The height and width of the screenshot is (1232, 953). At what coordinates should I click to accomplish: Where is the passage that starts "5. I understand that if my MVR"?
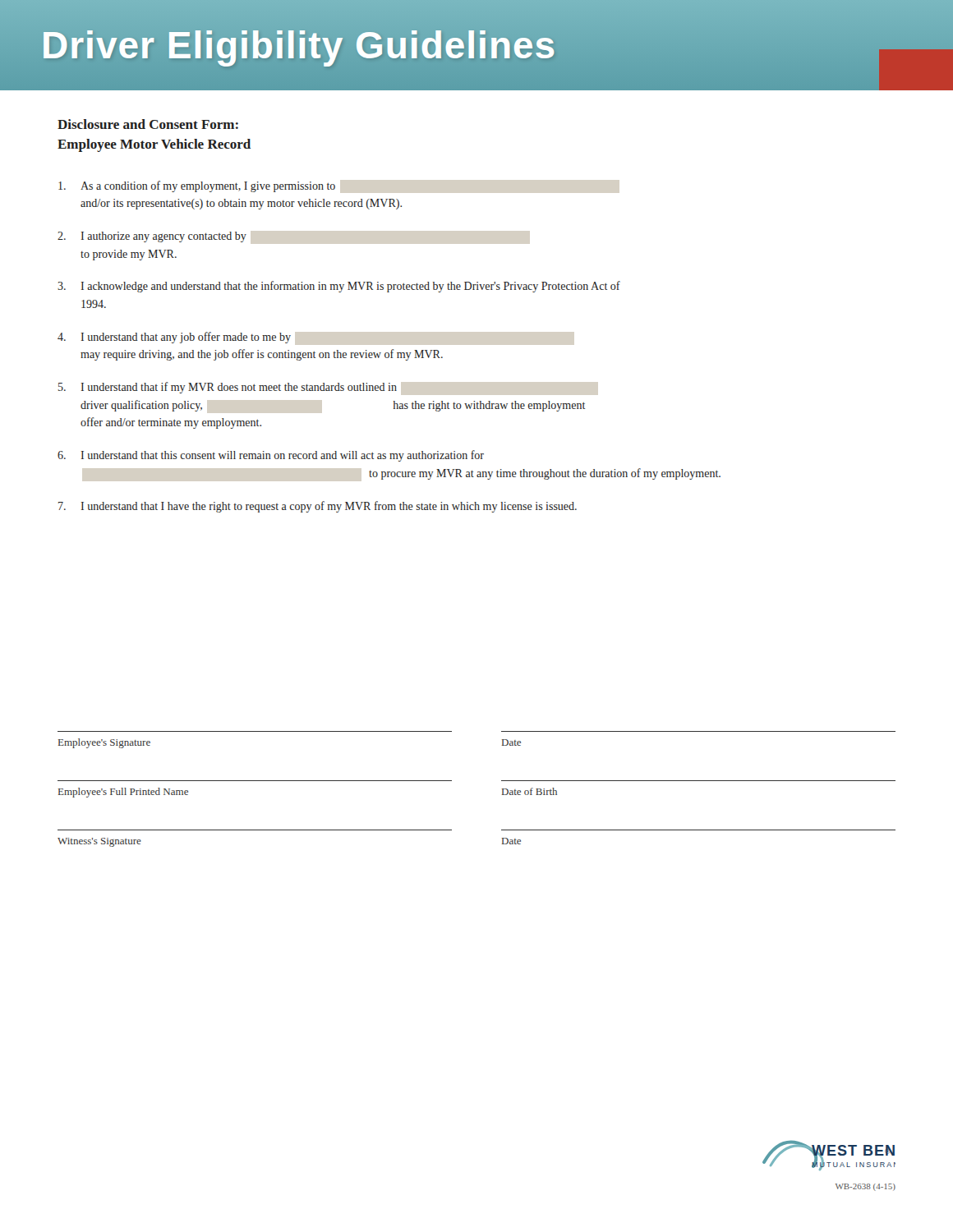pos(476,405)
